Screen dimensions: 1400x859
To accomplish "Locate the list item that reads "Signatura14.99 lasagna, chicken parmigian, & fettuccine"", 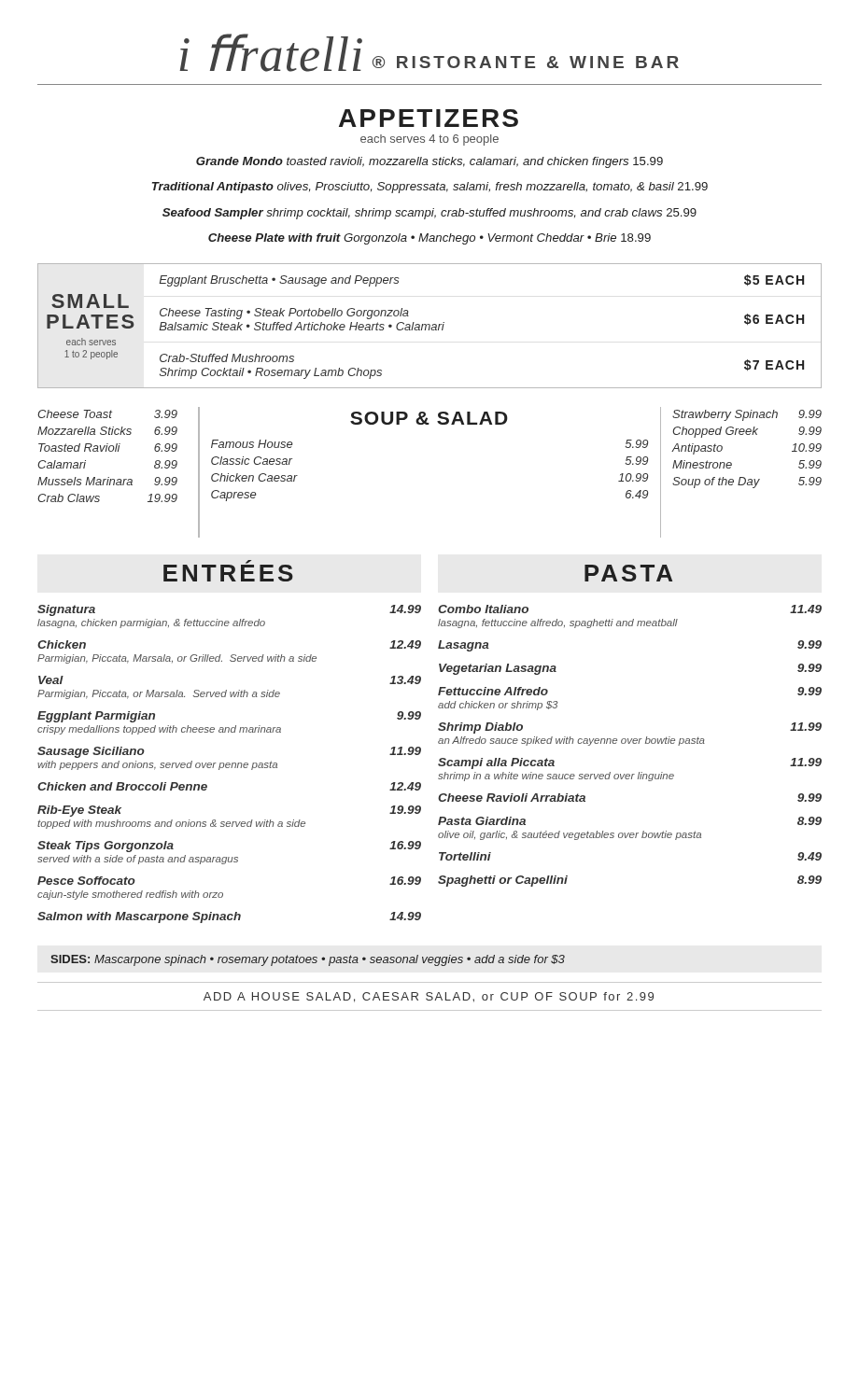I will pyautogui.click(x=229, y=615).
